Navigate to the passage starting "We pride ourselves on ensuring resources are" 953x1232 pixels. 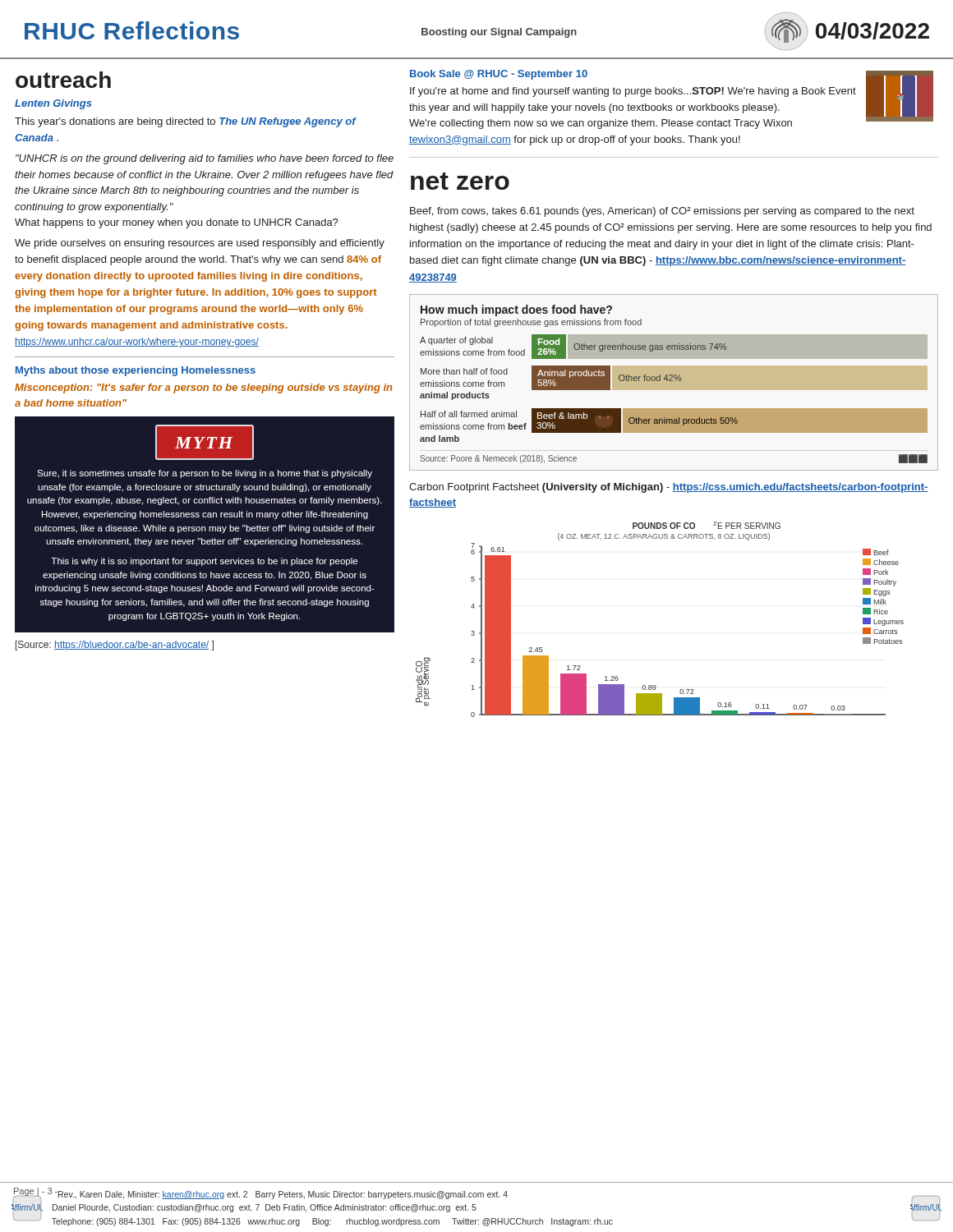tap(200, 292)
